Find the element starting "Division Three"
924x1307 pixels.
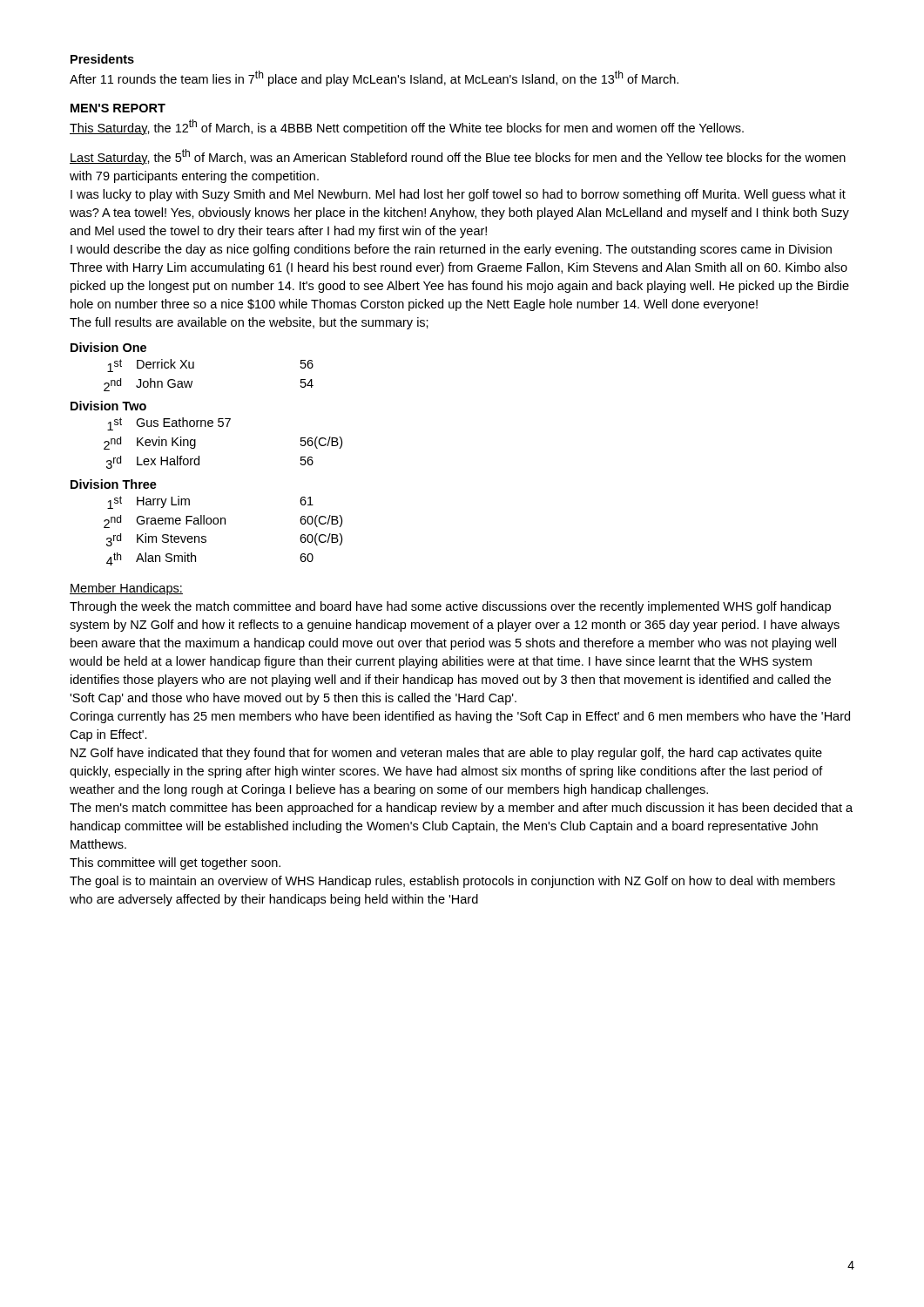pos(113,484)
